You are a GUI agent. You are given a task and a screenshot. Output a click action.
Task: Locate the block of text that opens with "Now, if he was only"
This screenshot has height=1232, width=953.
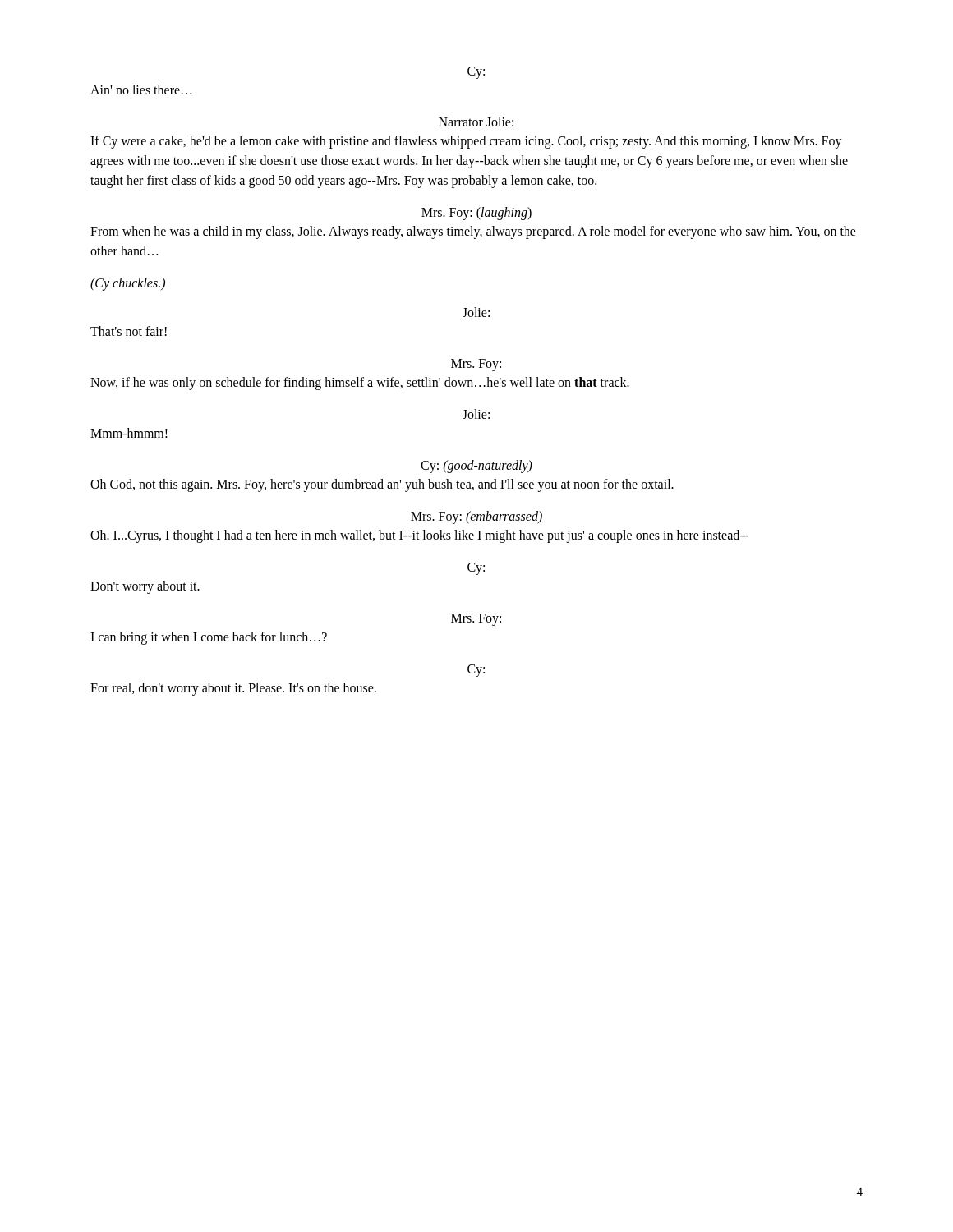click(360, 382)
